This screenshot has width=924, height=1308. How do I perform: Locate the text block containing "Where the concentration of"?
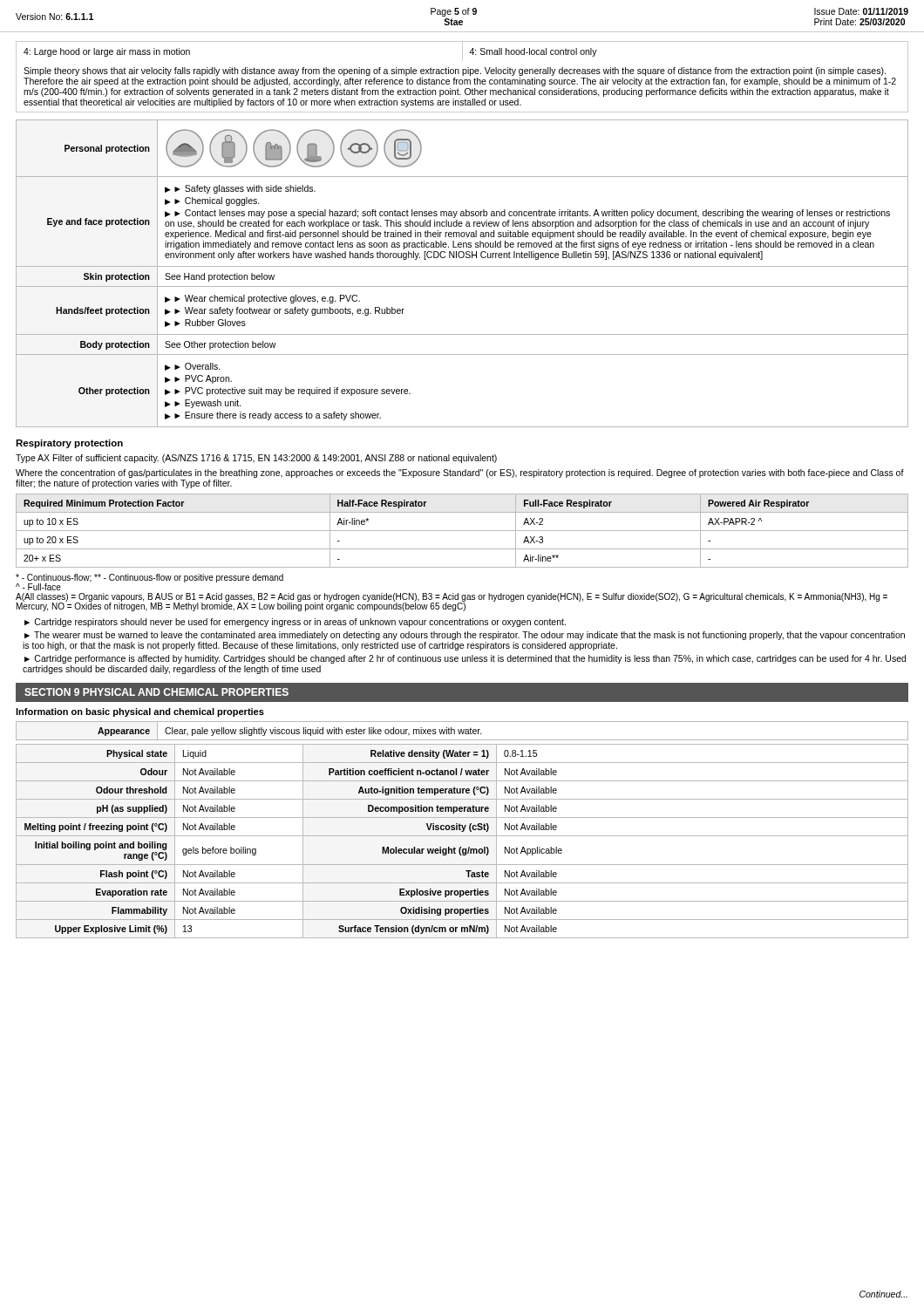(x=460, y=478)
